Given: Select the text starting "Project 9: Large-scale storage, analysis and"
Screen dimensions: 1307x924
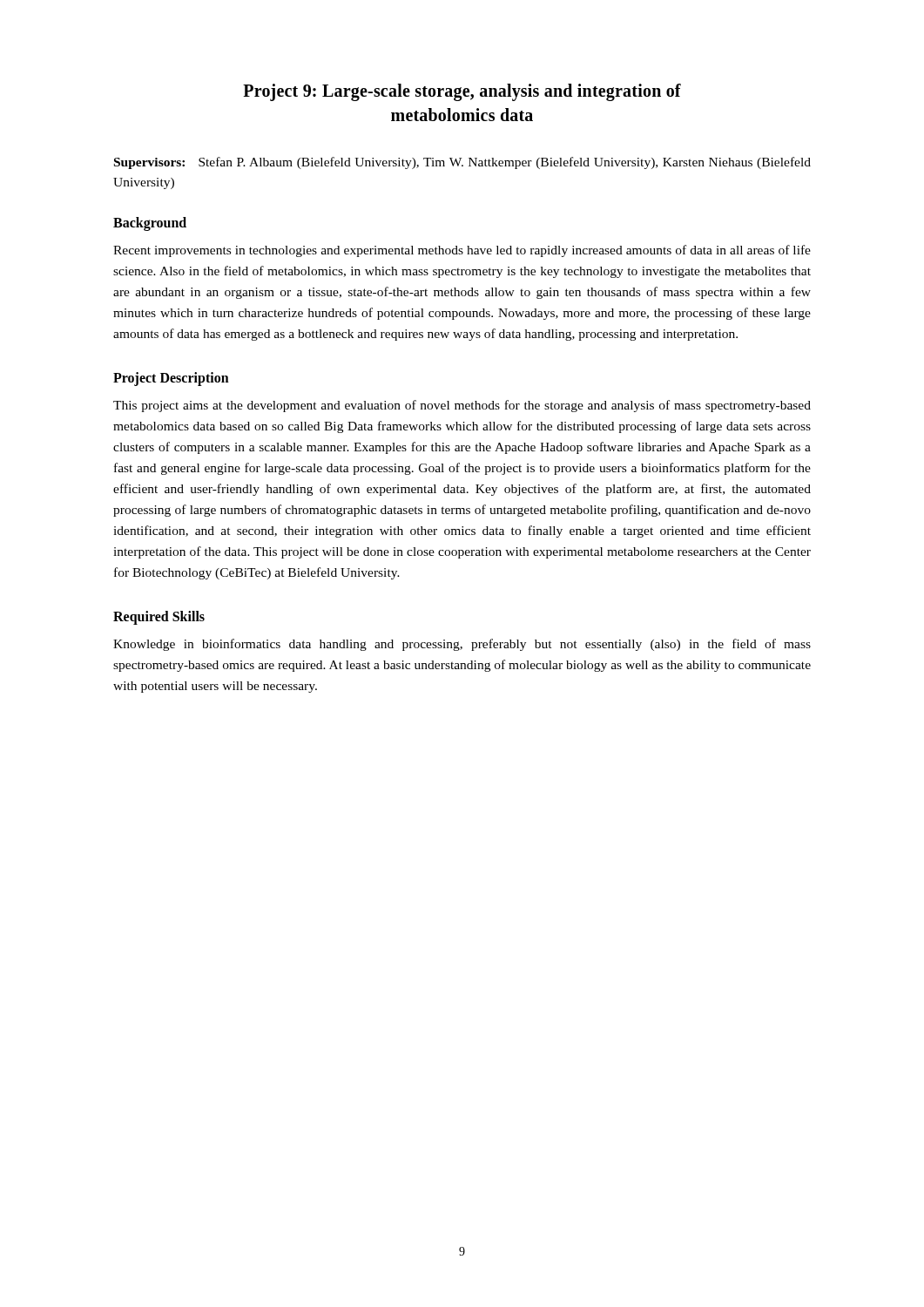Looking at the screenshot, I should point(462,103).
